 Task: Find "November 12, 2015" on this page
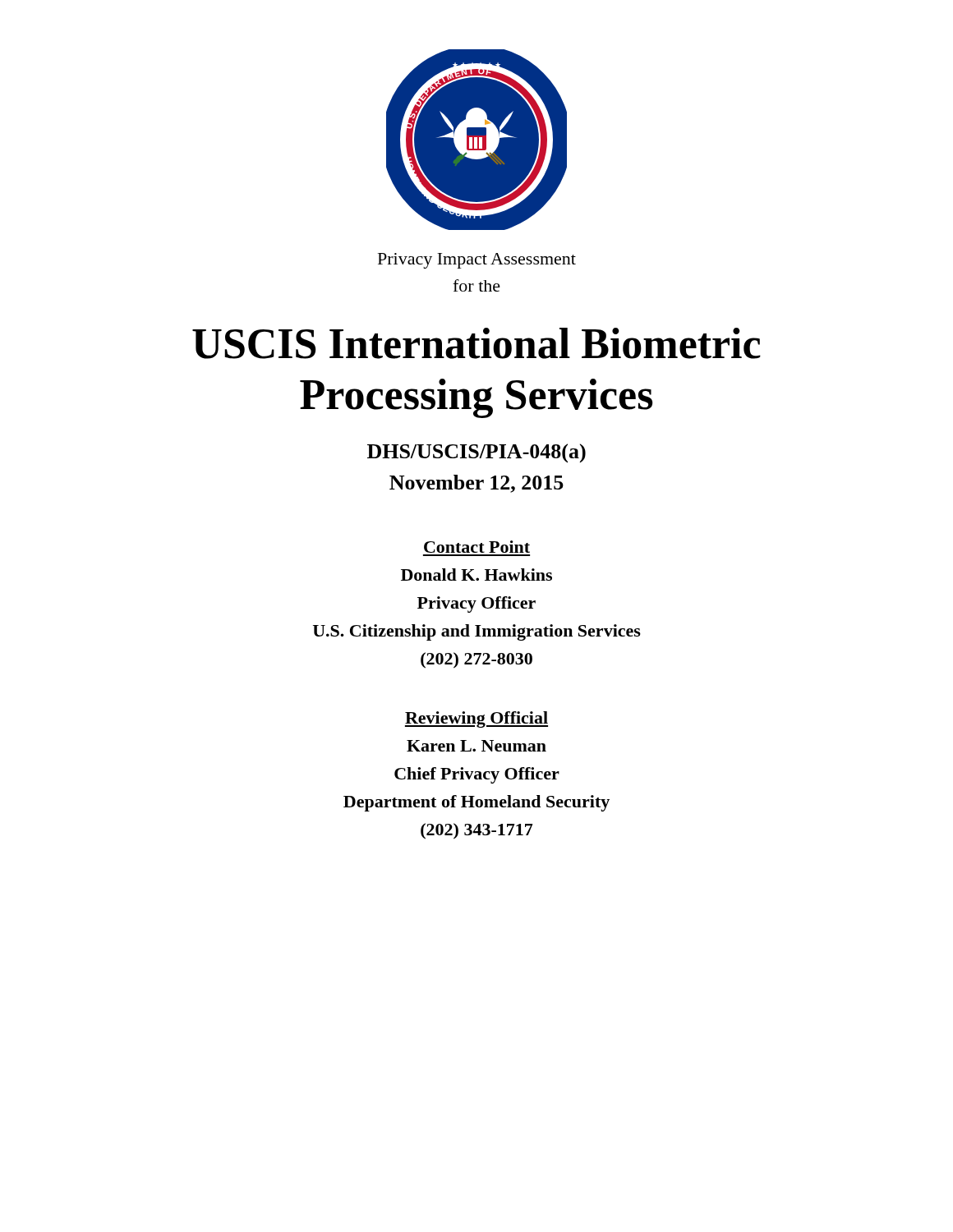(x=476, y=482)
